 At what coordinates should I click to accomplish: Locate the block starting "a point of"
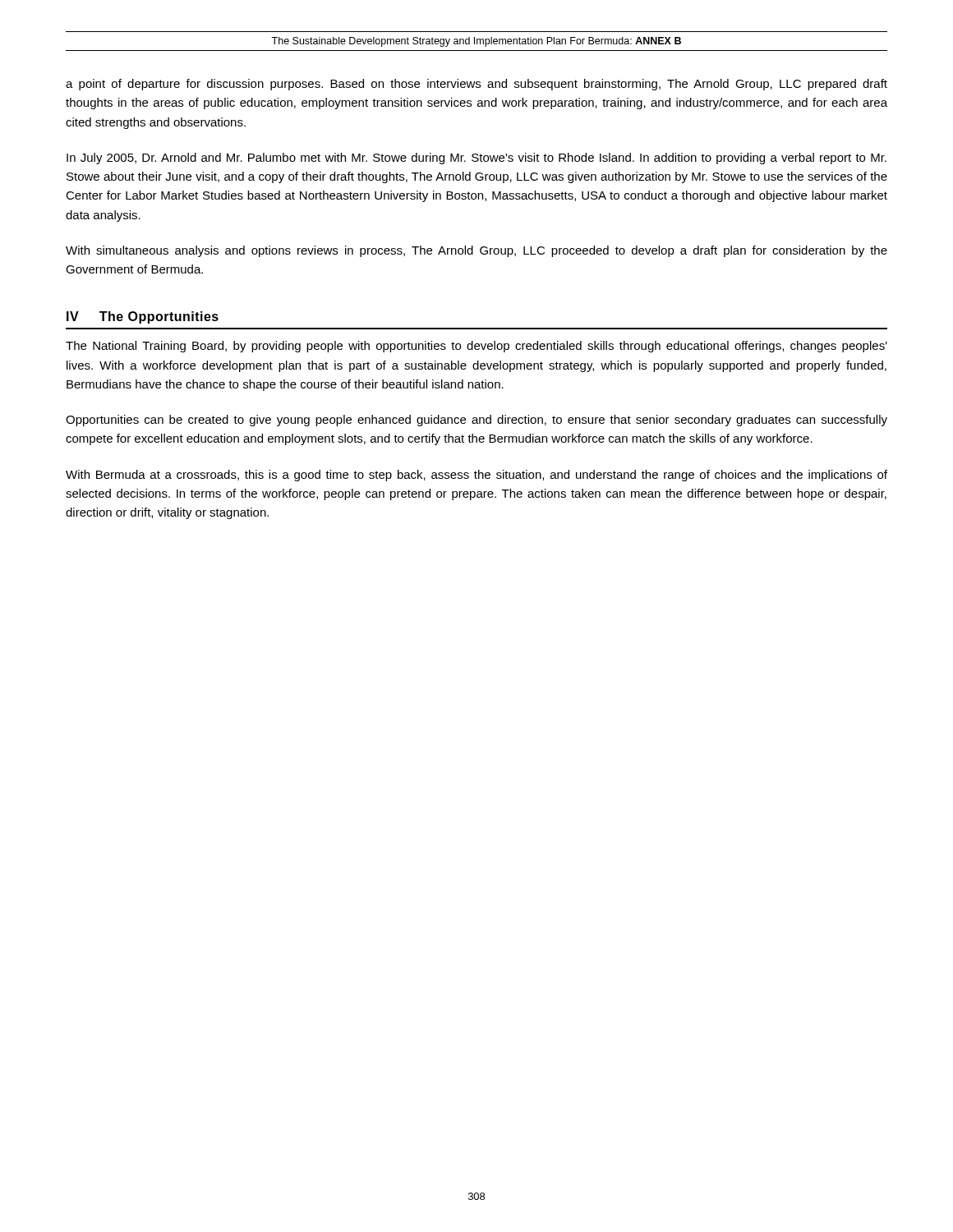[x=476, y=102]
